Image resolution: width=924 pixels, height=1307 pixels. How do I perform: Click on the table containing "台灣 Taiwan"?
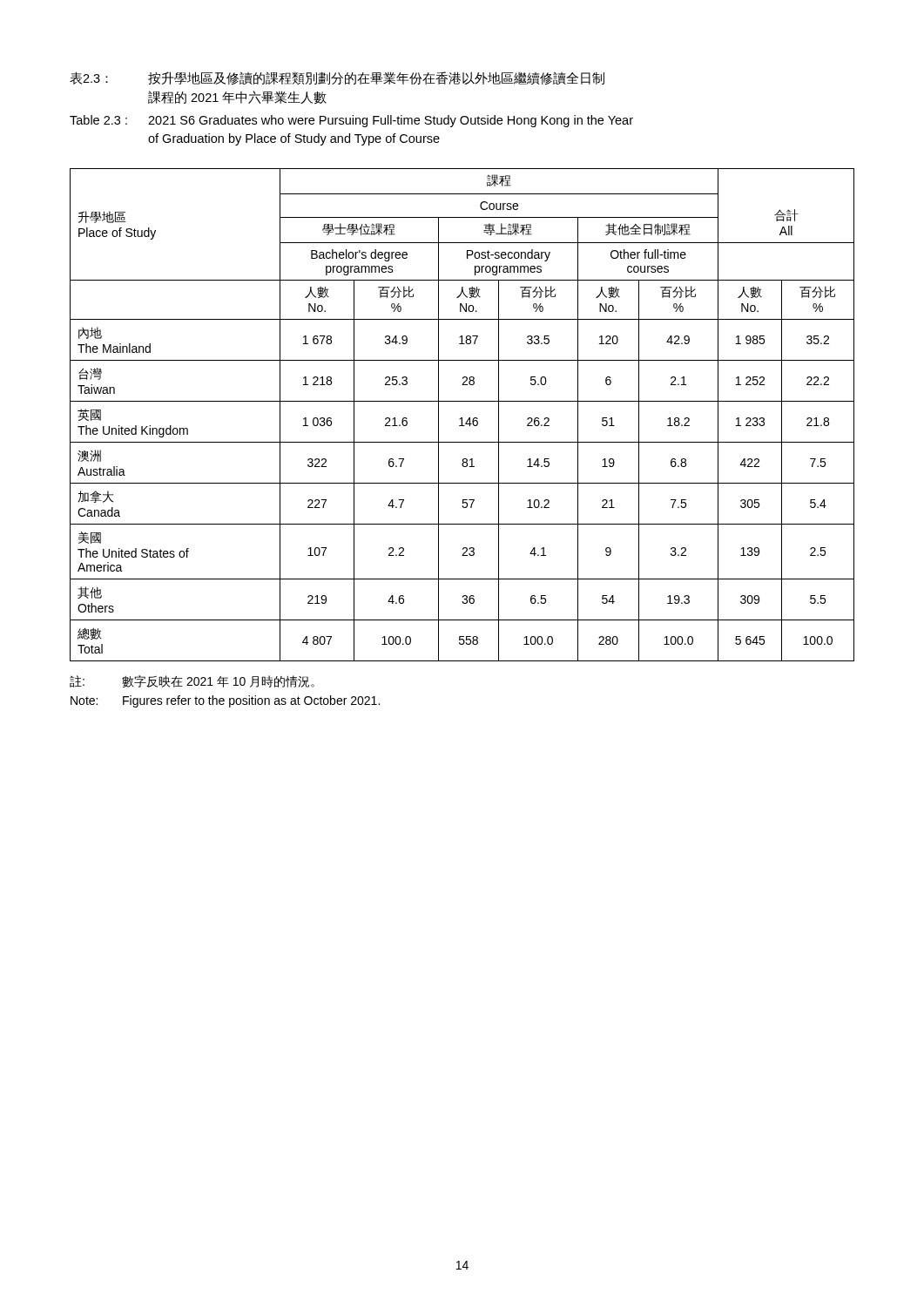(462, 415)
